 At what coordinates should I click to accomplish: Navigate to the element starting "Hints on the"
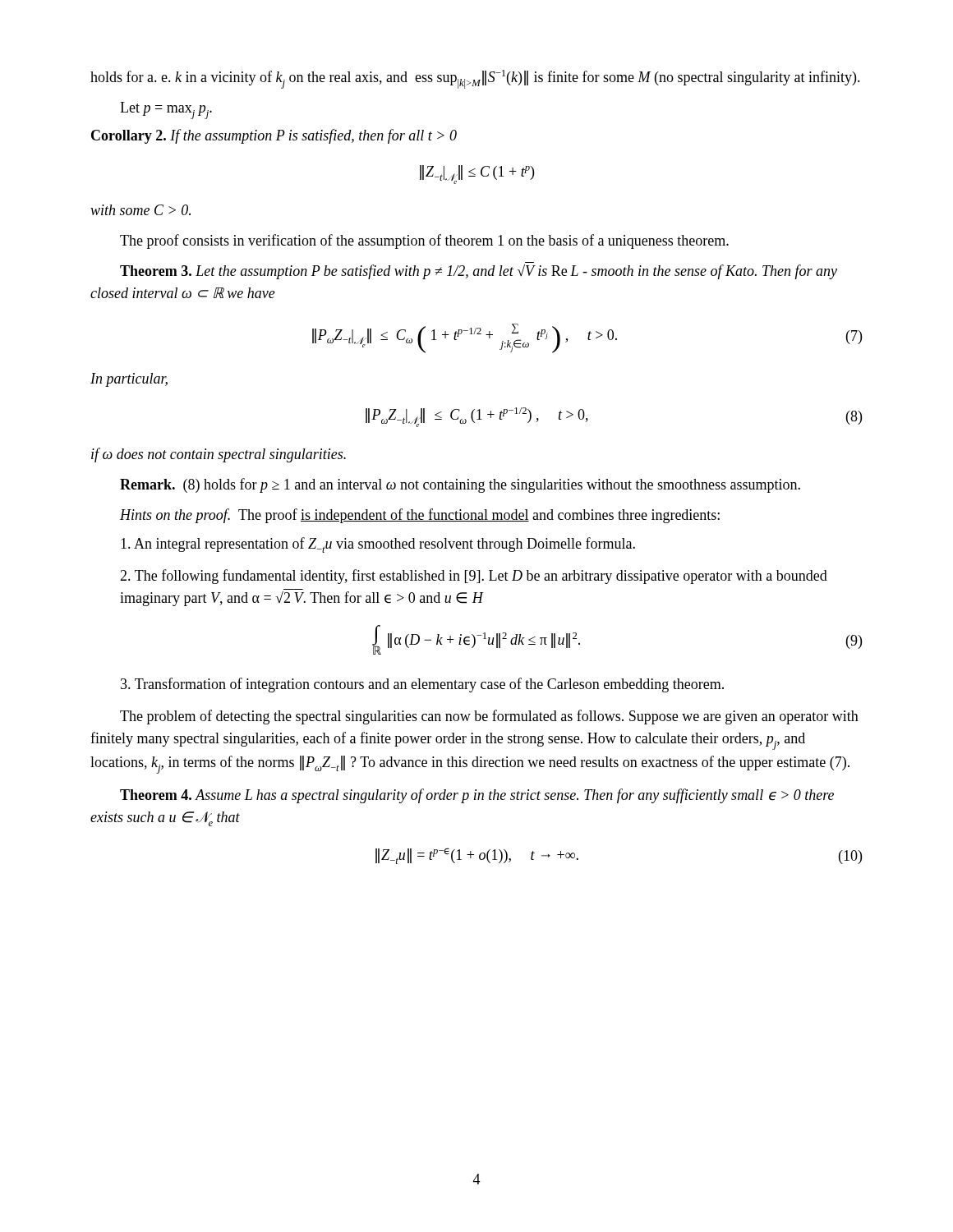point(420,515)
